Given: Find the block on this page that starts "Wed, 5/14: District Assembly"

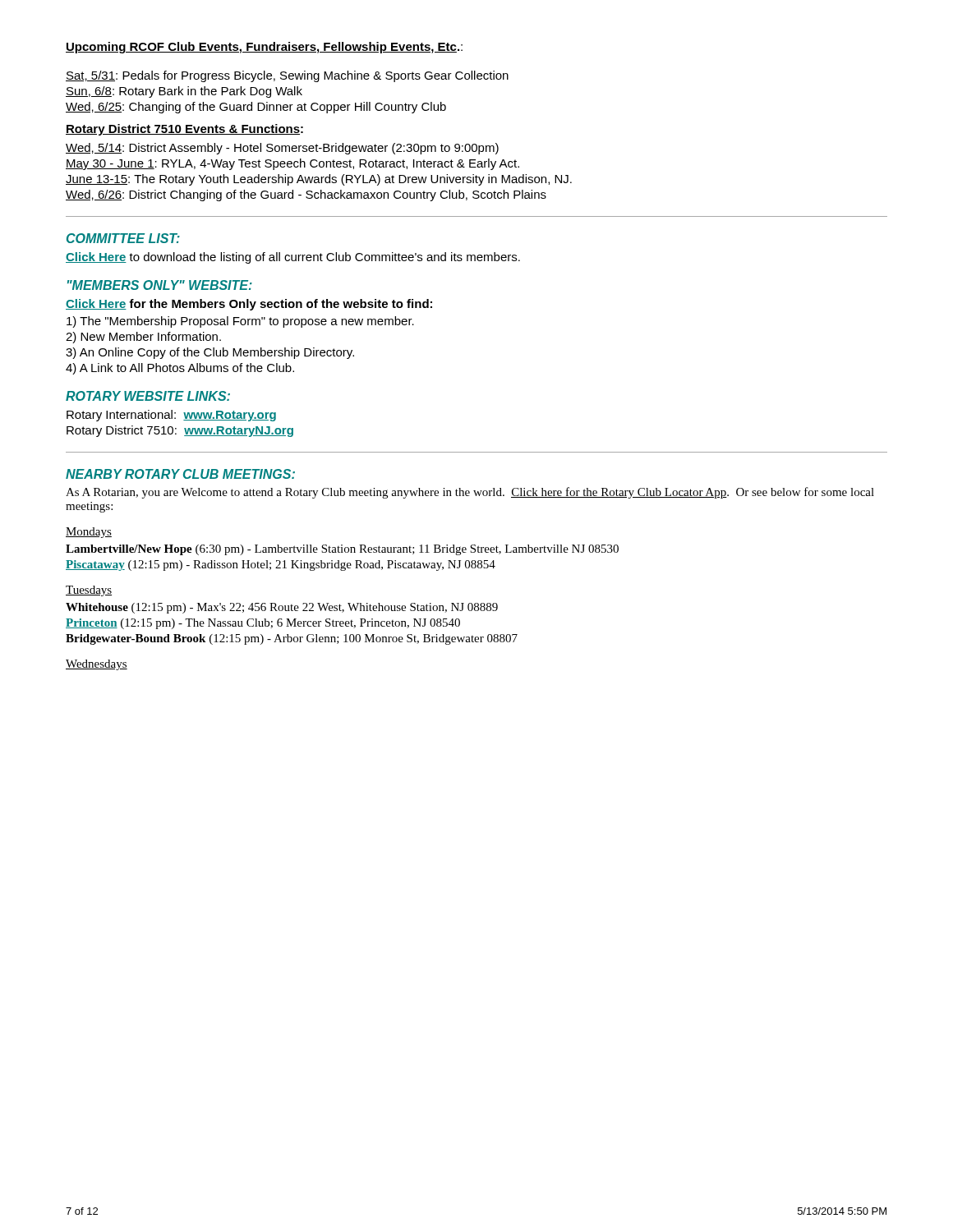Looking at the screenshot, I should point(282,147).
